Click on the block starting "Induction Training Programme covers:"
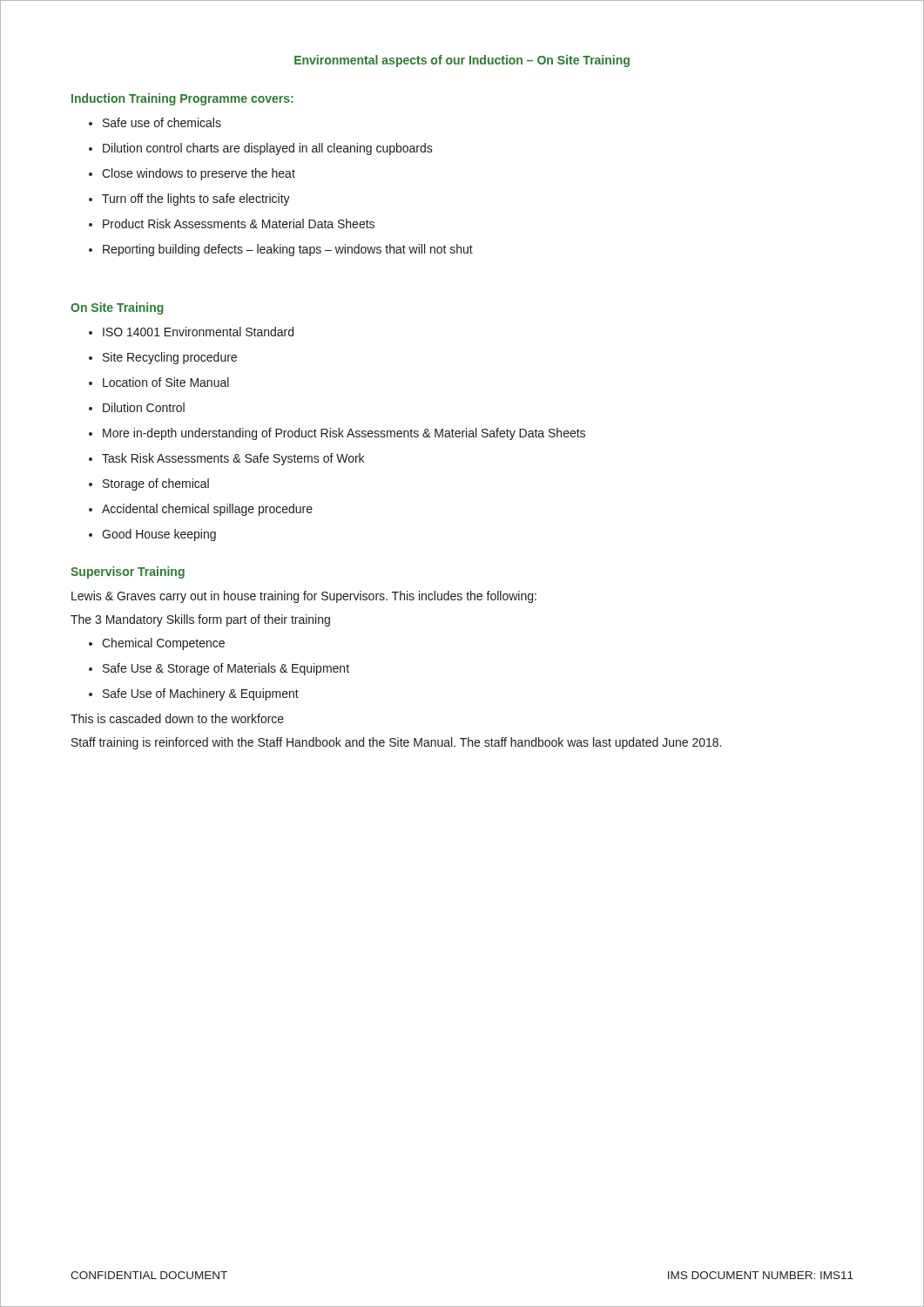This screenshot has height=1307, width=924. (x=182, y=98)
